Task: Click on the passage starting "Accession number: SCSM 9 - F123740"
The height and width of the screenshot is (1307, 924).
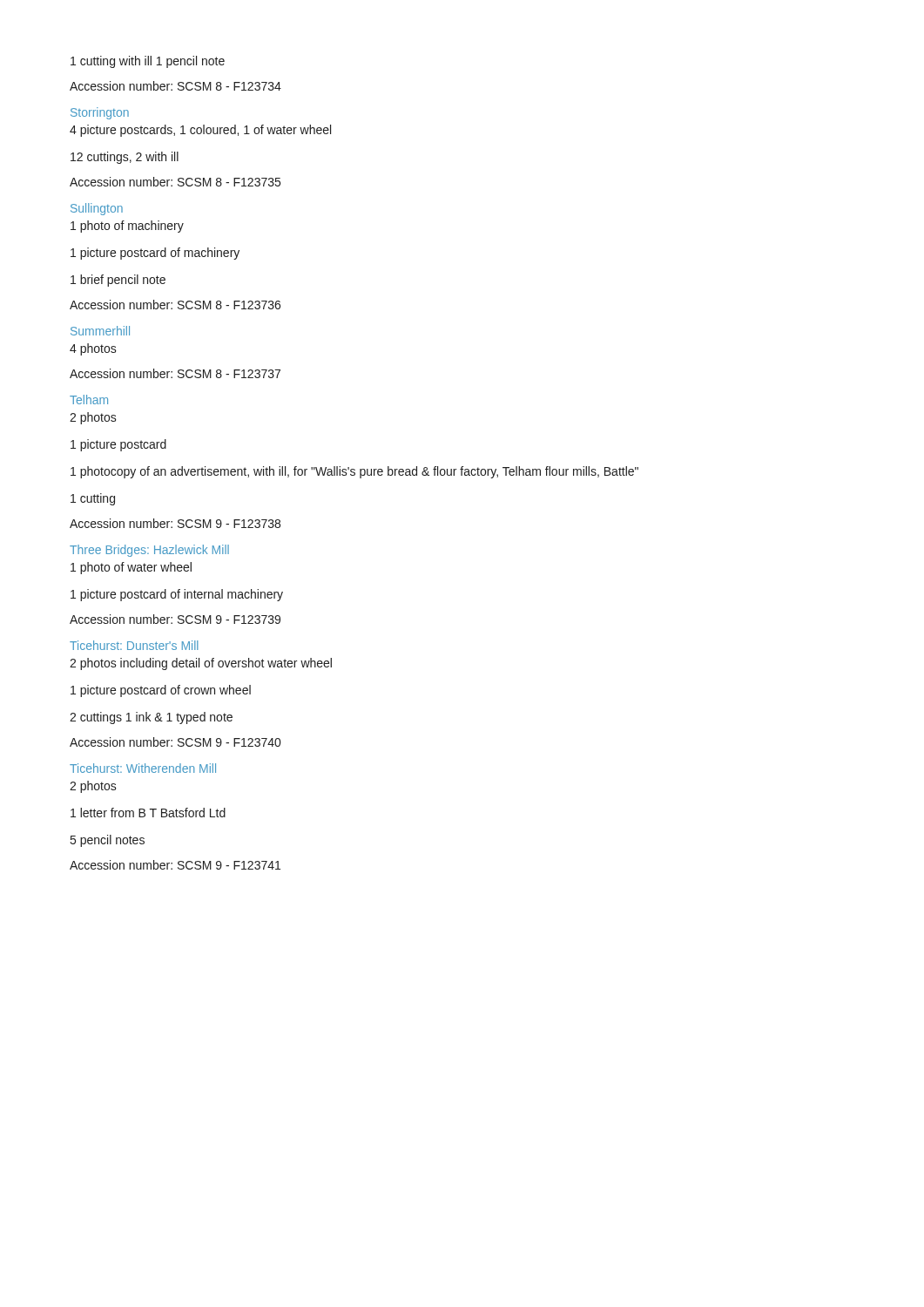Action: coord(175,742)
